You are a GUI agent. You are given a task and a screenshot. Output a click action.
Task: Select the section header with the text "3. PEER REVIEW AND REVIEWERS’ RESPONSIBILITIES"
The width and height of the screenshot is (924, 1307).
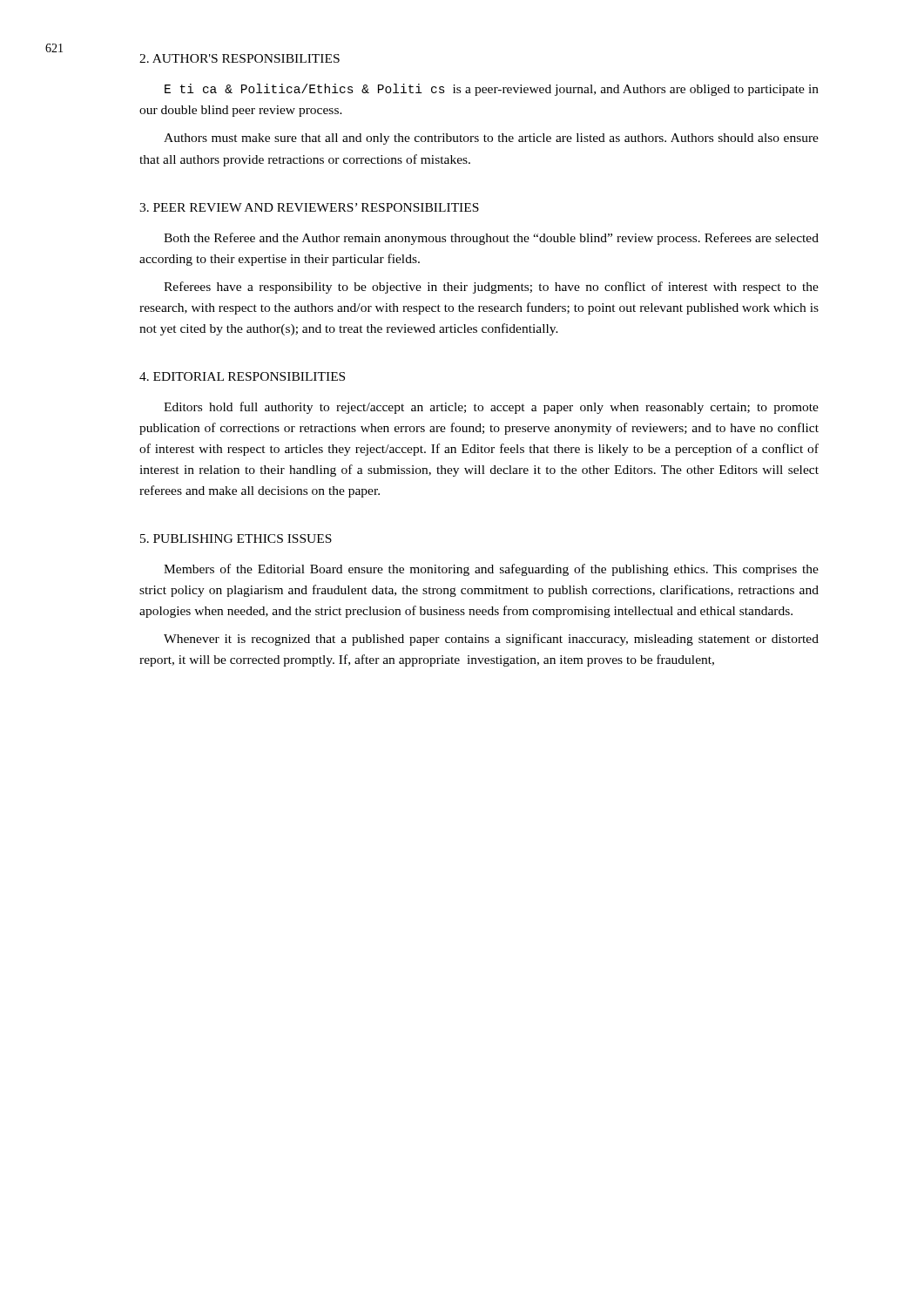tap(309, 207)
